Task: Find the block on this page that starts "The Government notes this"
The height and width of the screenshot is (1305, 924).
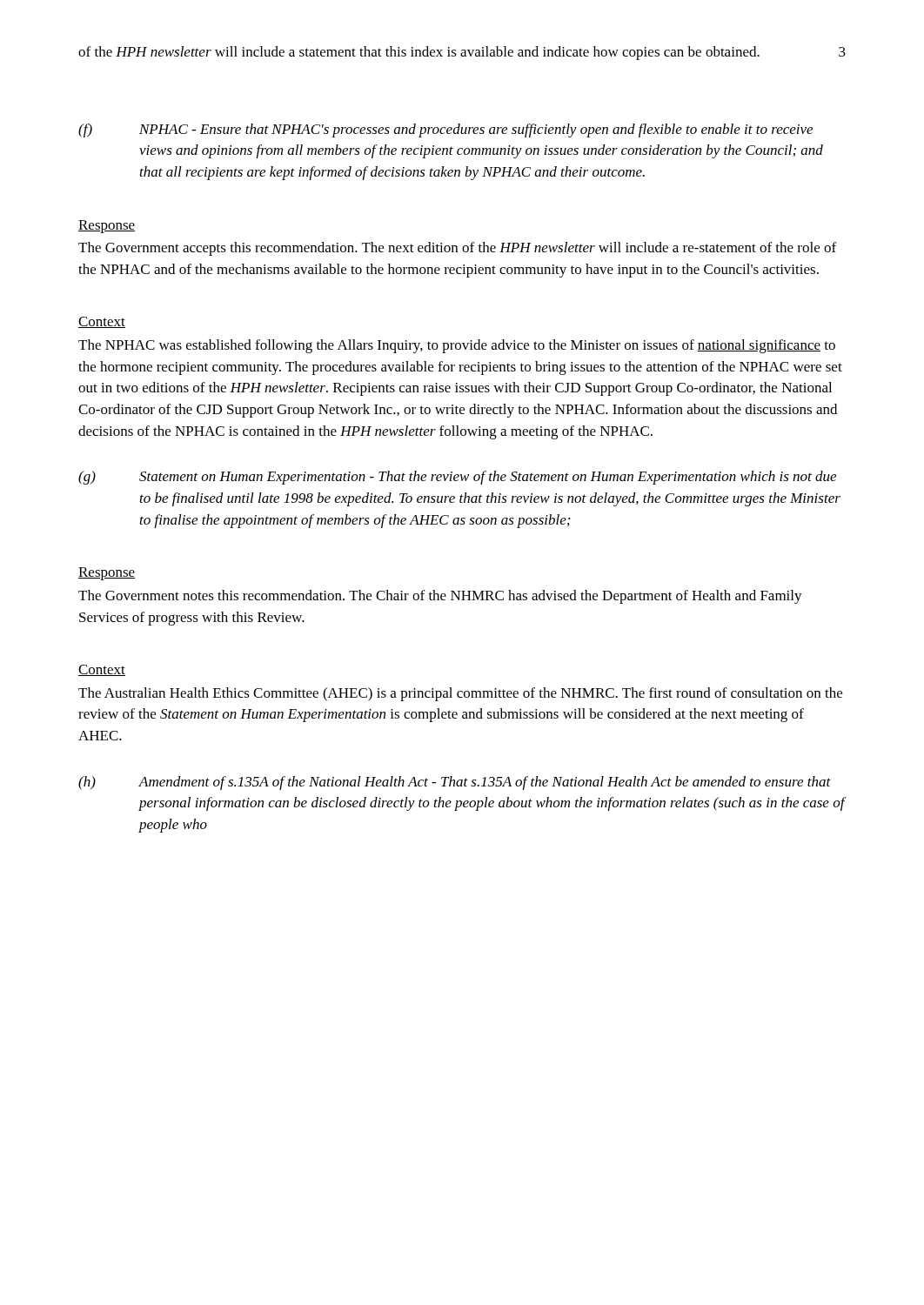Action: pos(440,606)
